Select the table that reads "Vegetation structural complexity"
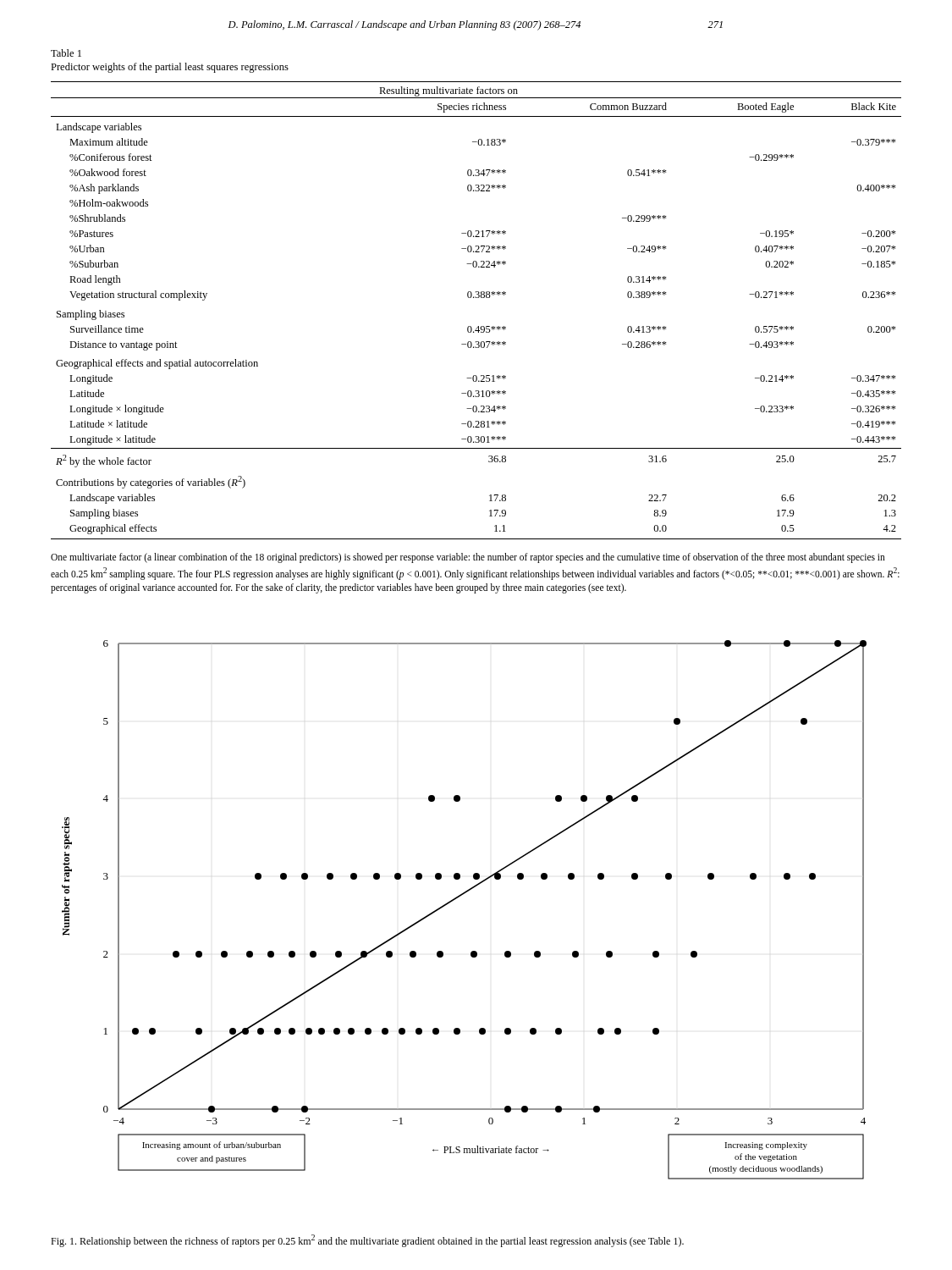952x1270 pixels. click(x=476, y=310)
